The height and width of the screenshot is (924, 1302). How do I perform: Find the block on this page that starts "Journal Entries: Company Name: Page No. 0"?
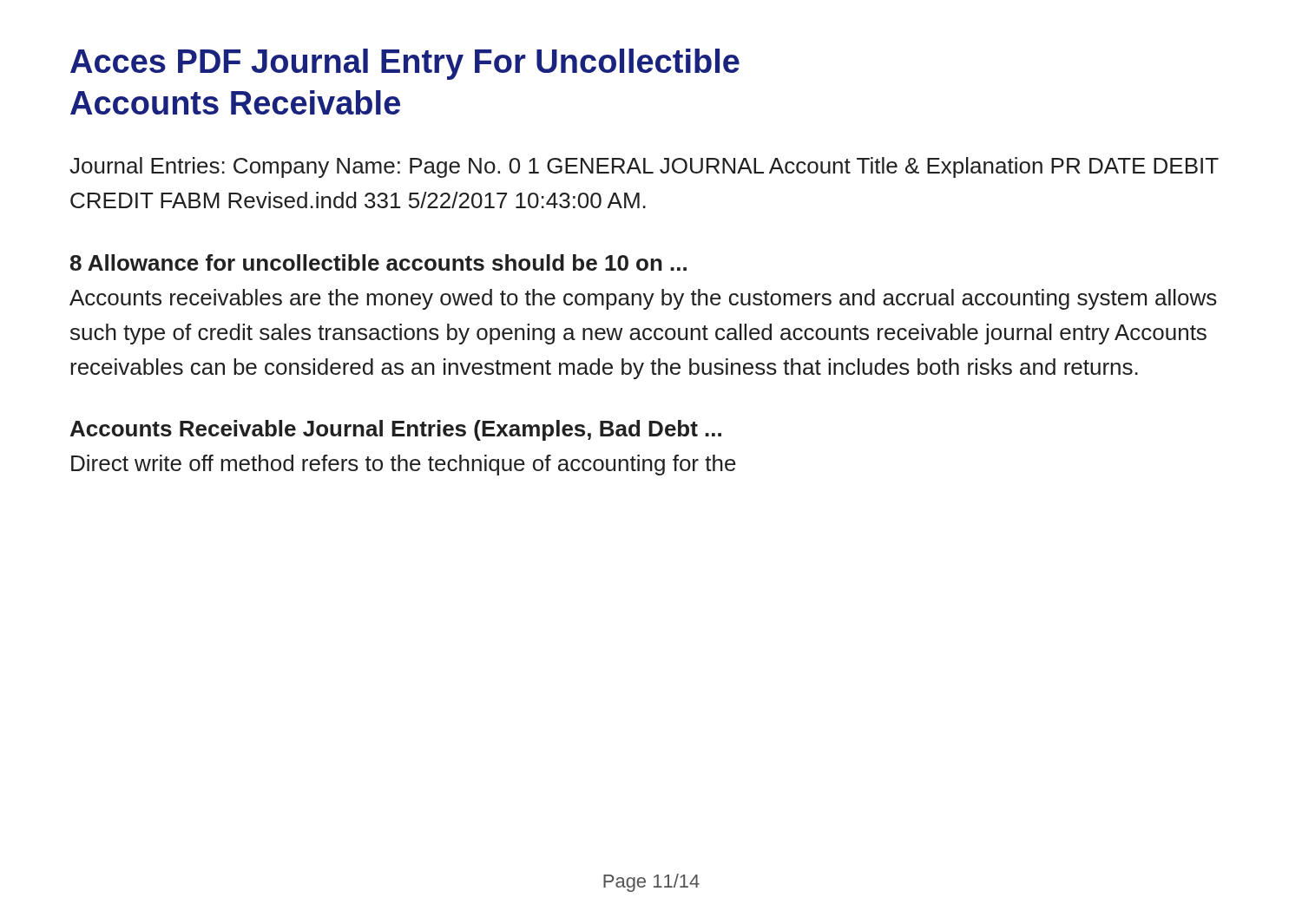tap(644, 183)
